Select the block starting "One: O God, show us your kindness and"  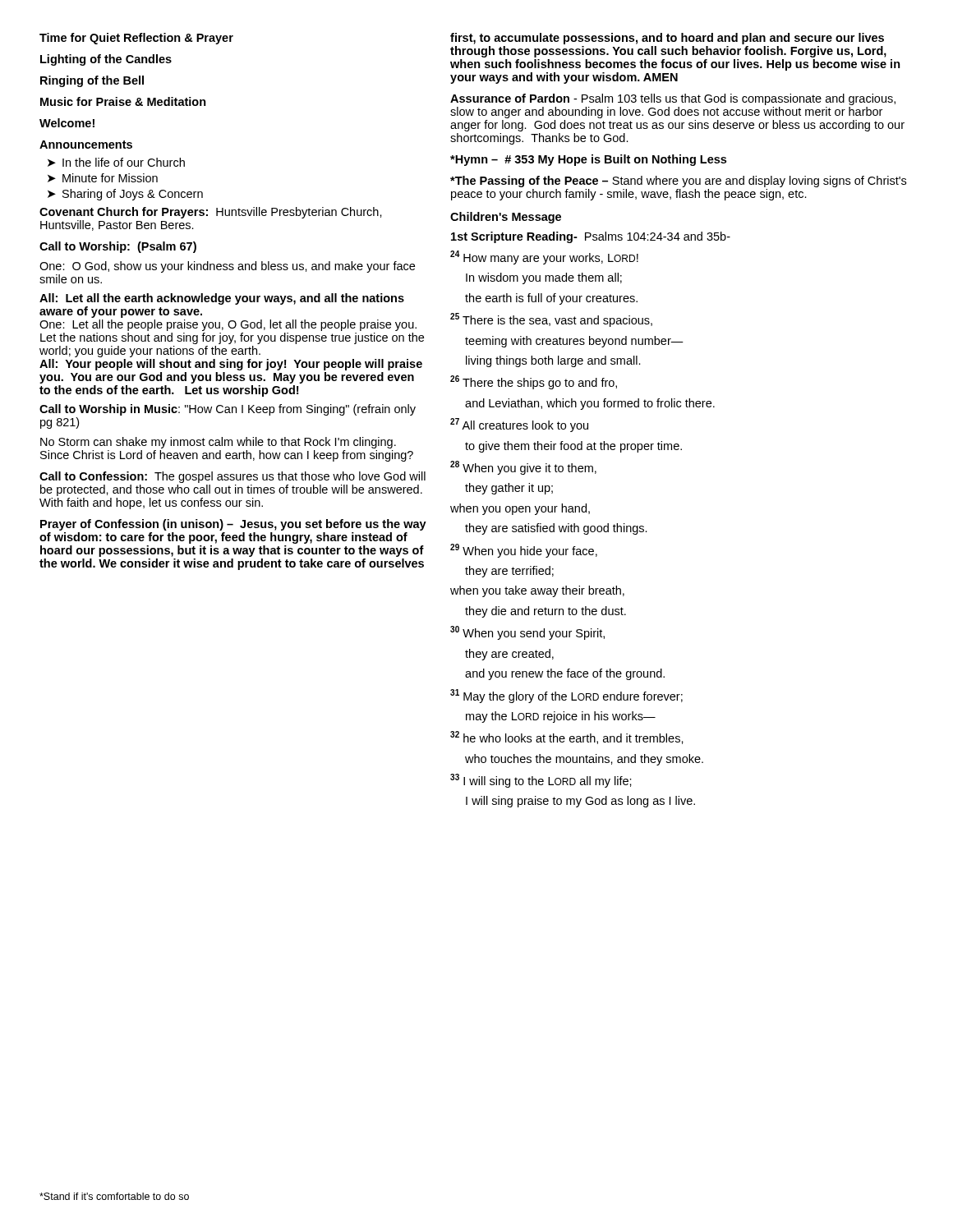point(227,273)
